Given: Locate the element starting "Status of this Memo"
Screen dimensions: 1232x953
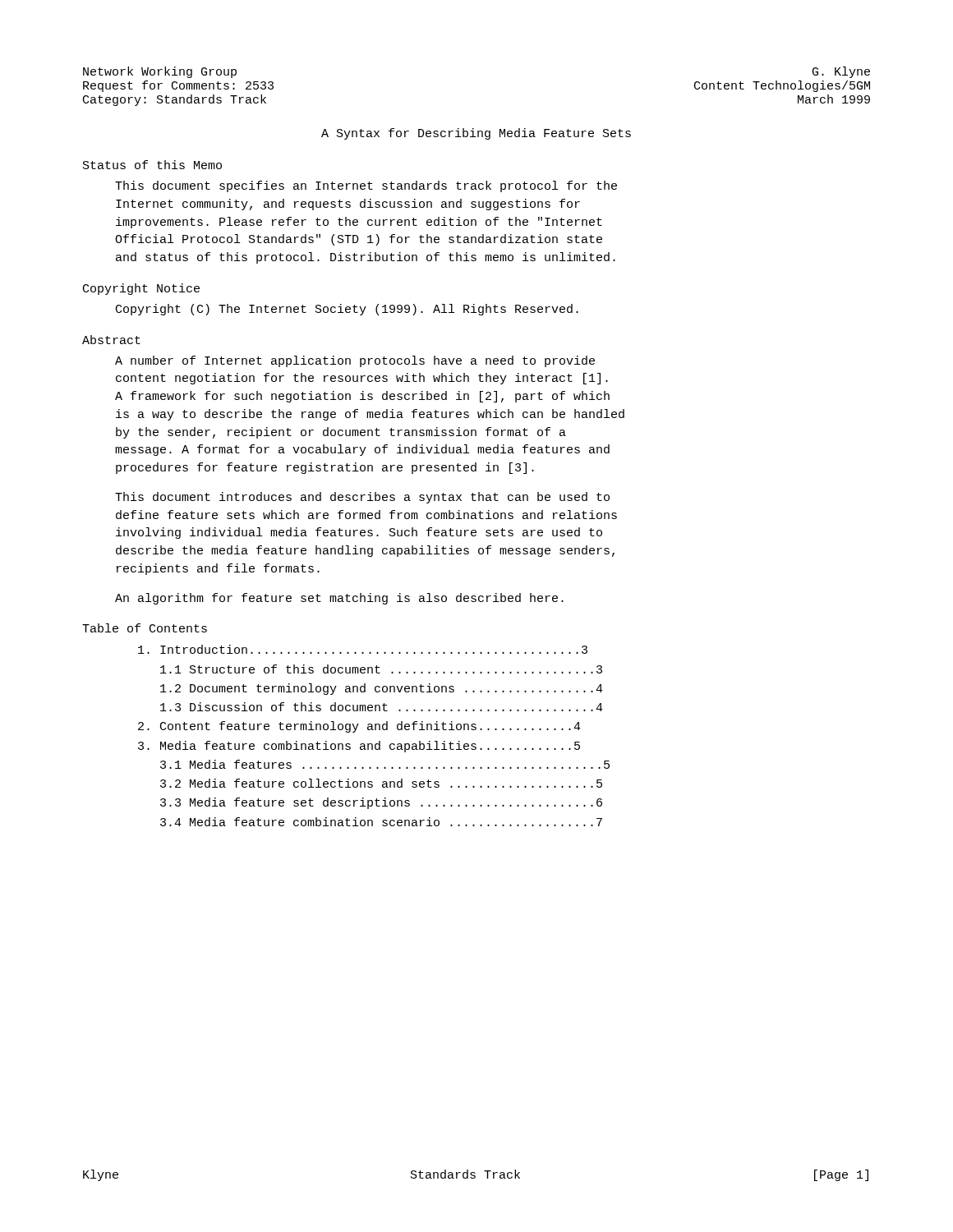Looking at the screenshot, I should click(x=152, y=166).
